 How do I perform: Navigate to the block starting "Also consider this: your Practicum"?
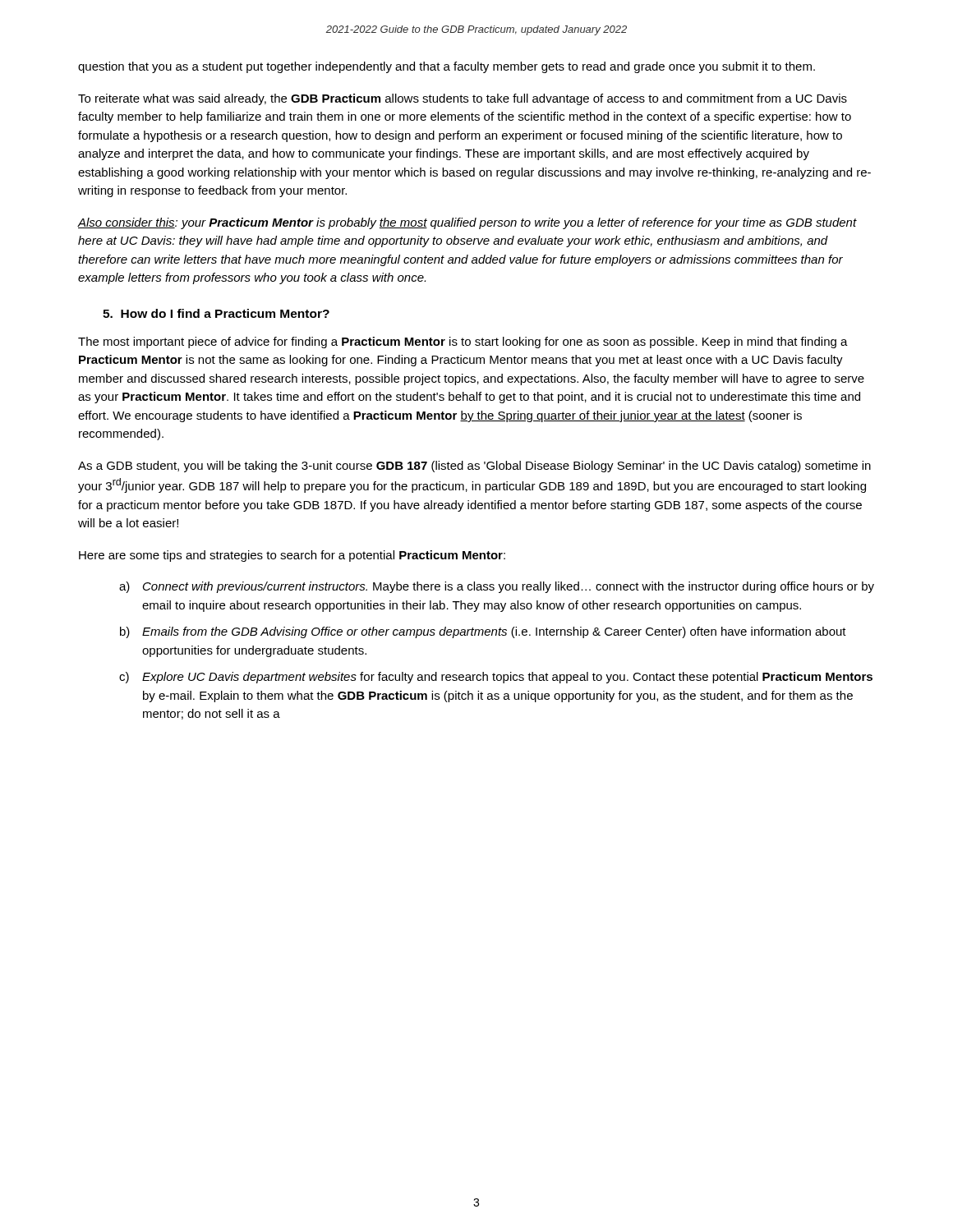click(x=476, y=250)
